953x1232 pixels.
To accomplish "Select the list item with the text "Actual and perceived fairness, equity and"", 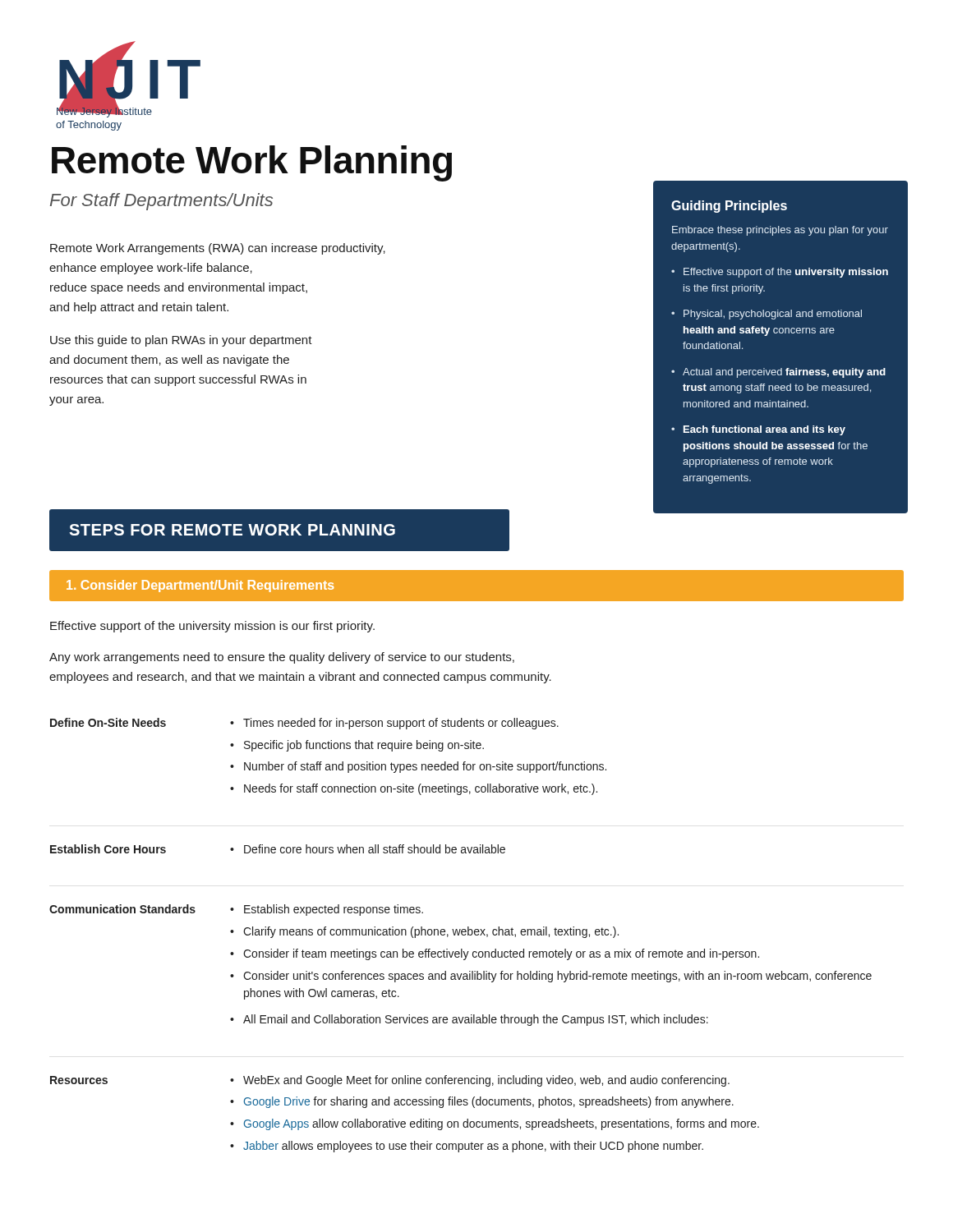I will pyautogui.click(x=784, y=387).
